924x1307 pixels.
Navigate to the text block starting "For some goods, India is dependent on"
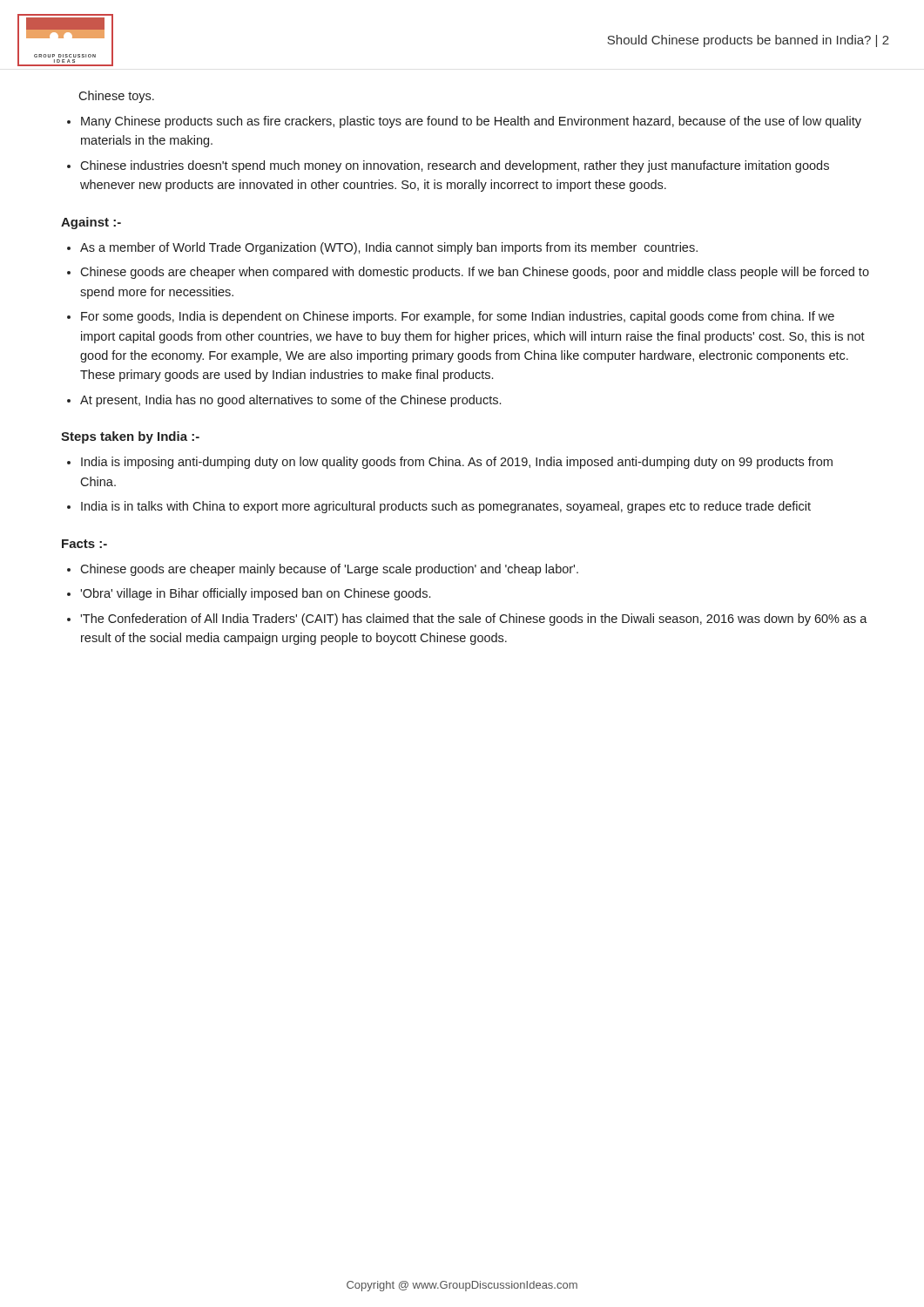click(x=472, y=346)
